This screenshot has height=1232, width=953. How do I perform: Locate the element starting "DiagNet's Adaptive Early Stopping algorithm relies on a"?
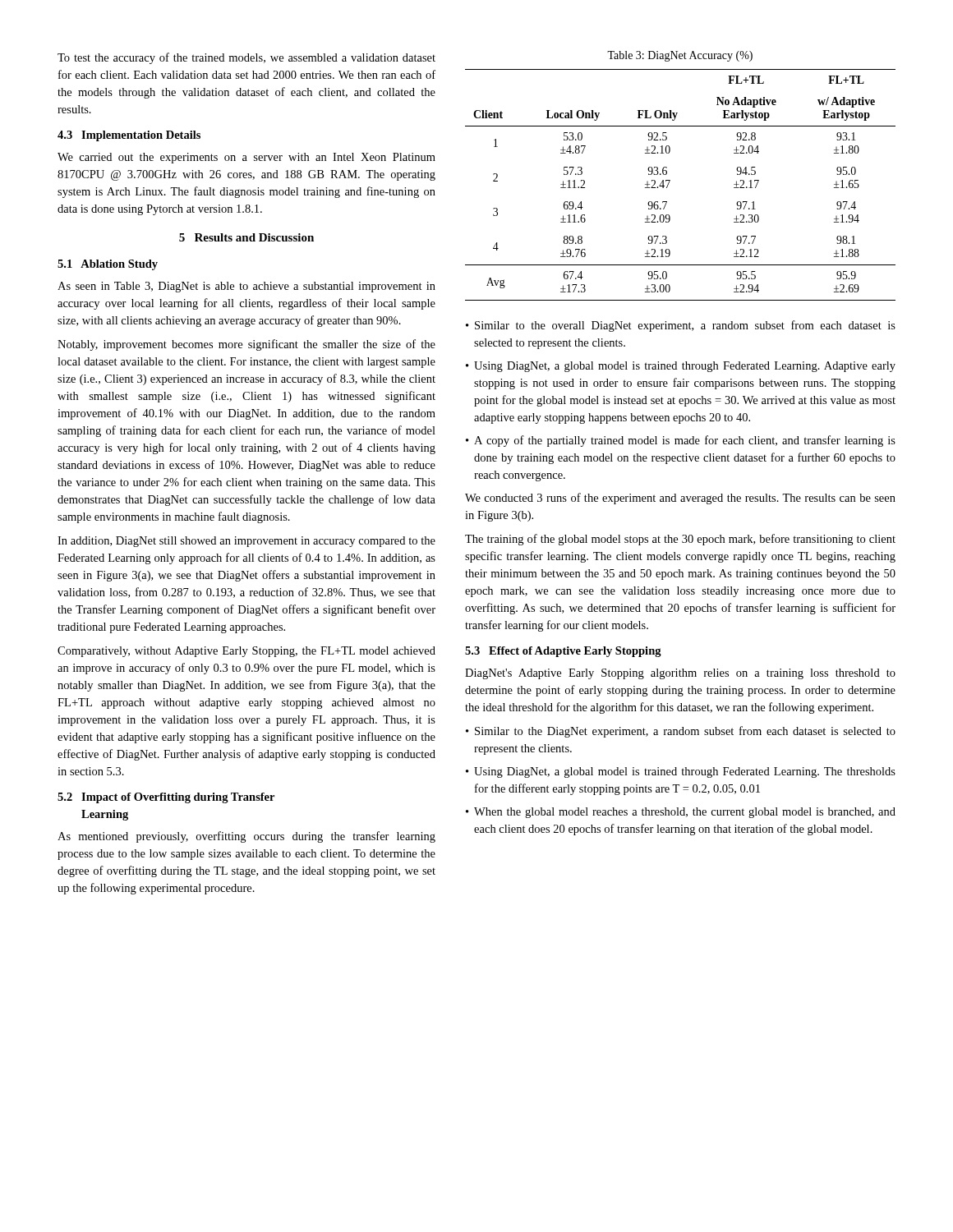[680, 691]
